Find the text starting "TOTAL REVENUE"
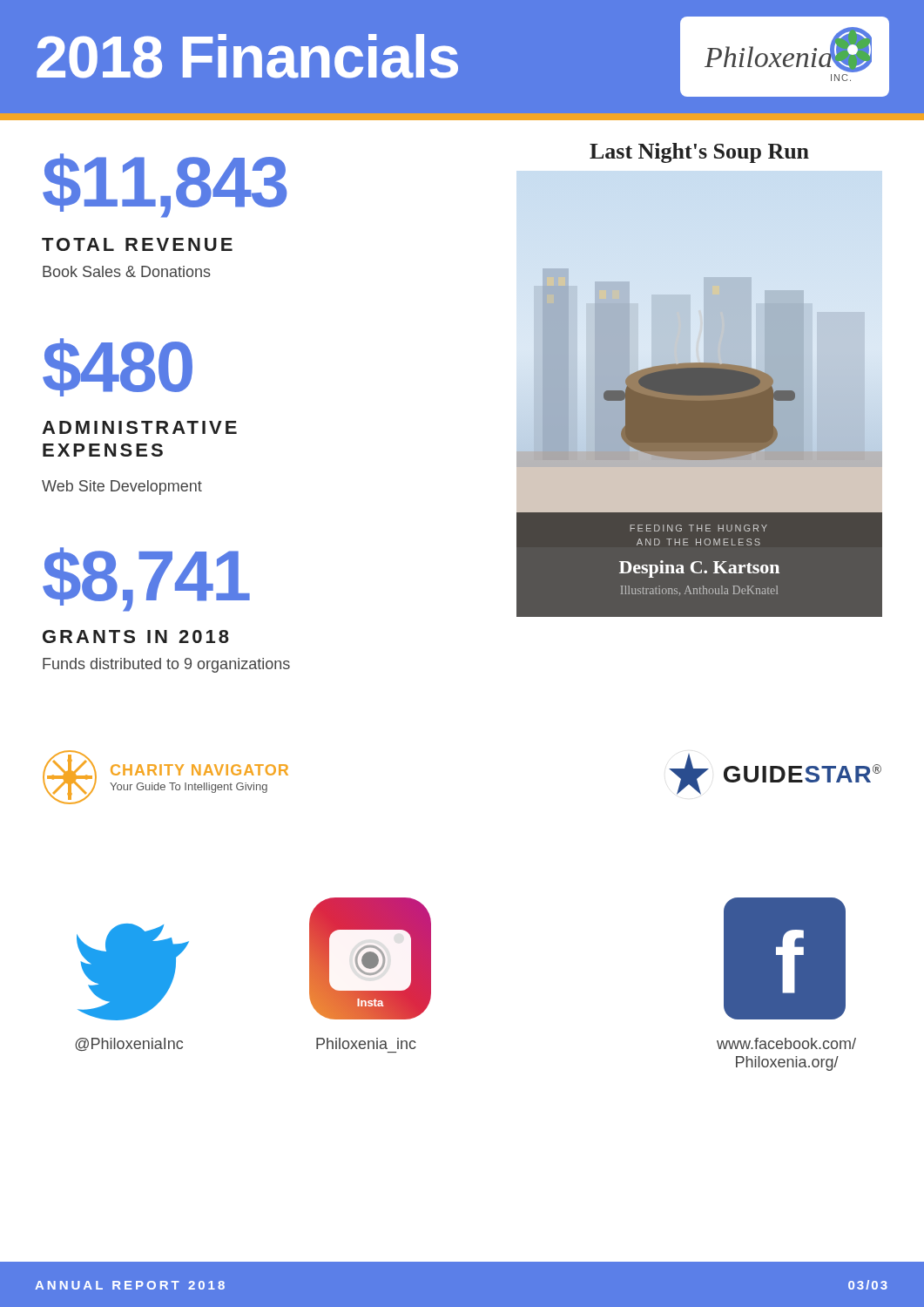The height and width of the screenshot is (1307, 924). (x=139, y=244)
